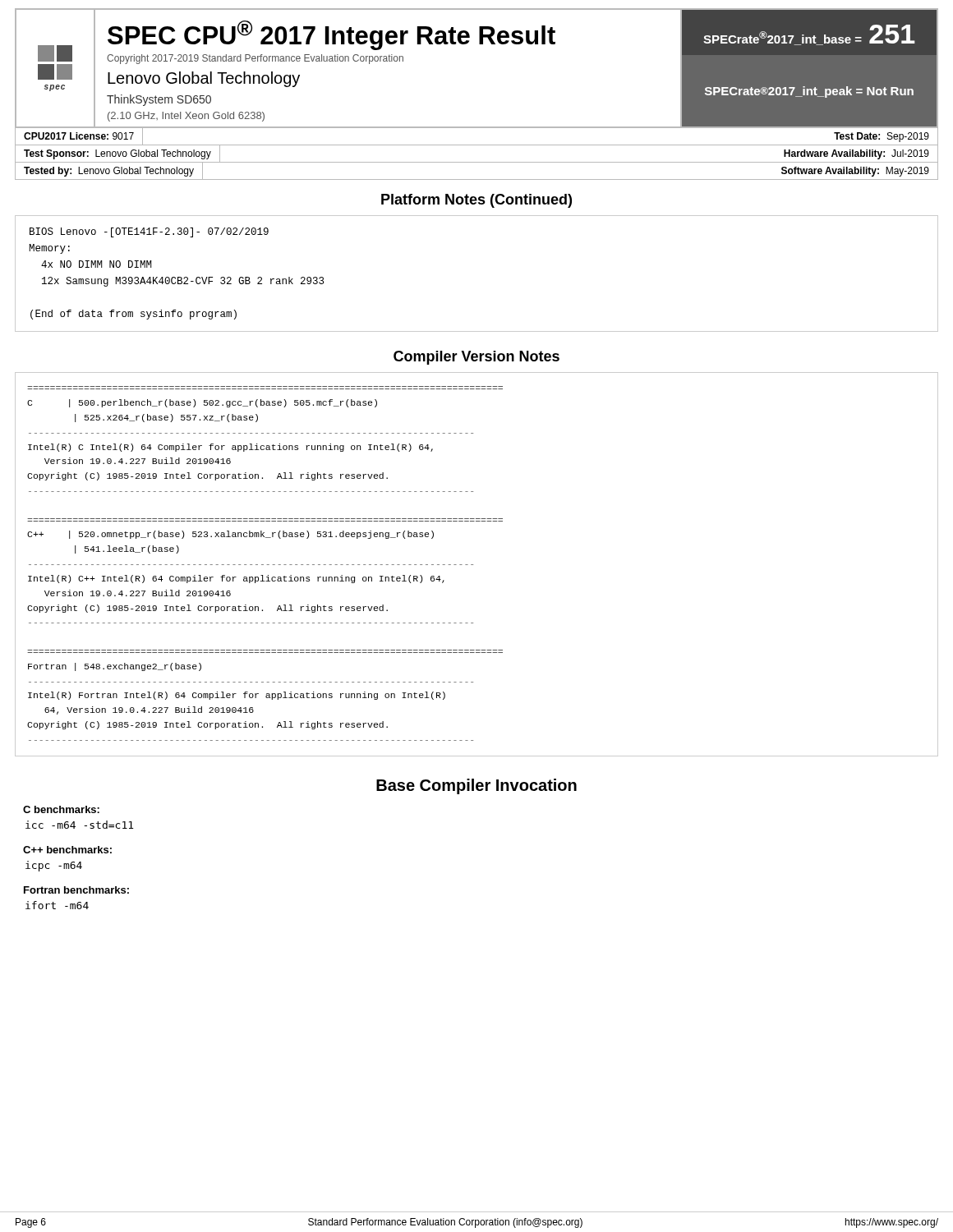Find "Platform Notes (Continued)" on this page
This screenshot has height=1232, width=953.
click(x=476, y=200)
